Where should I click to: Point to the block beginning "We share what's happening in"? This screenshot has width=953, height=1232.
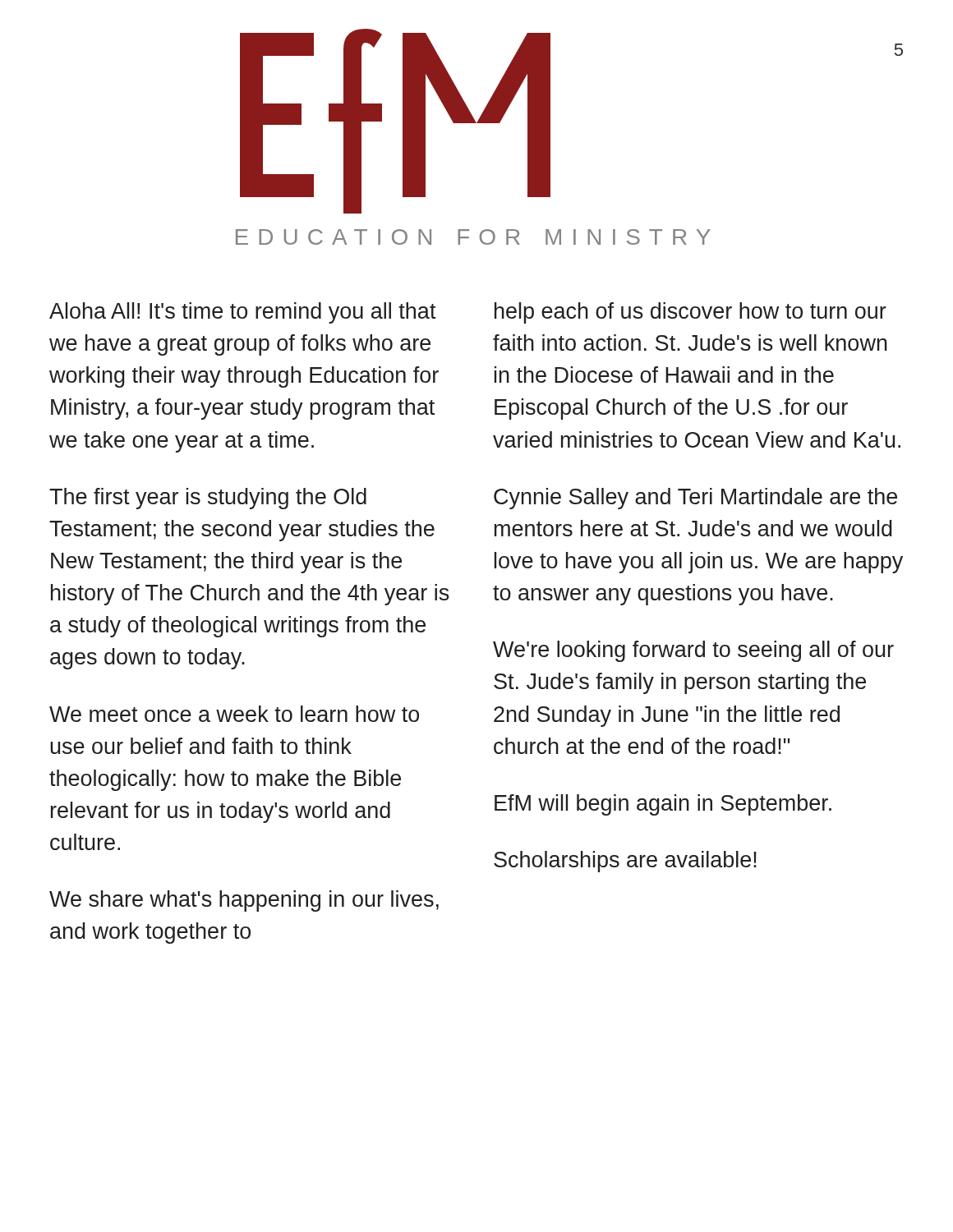pyautogui.click(x=245, y=916)
